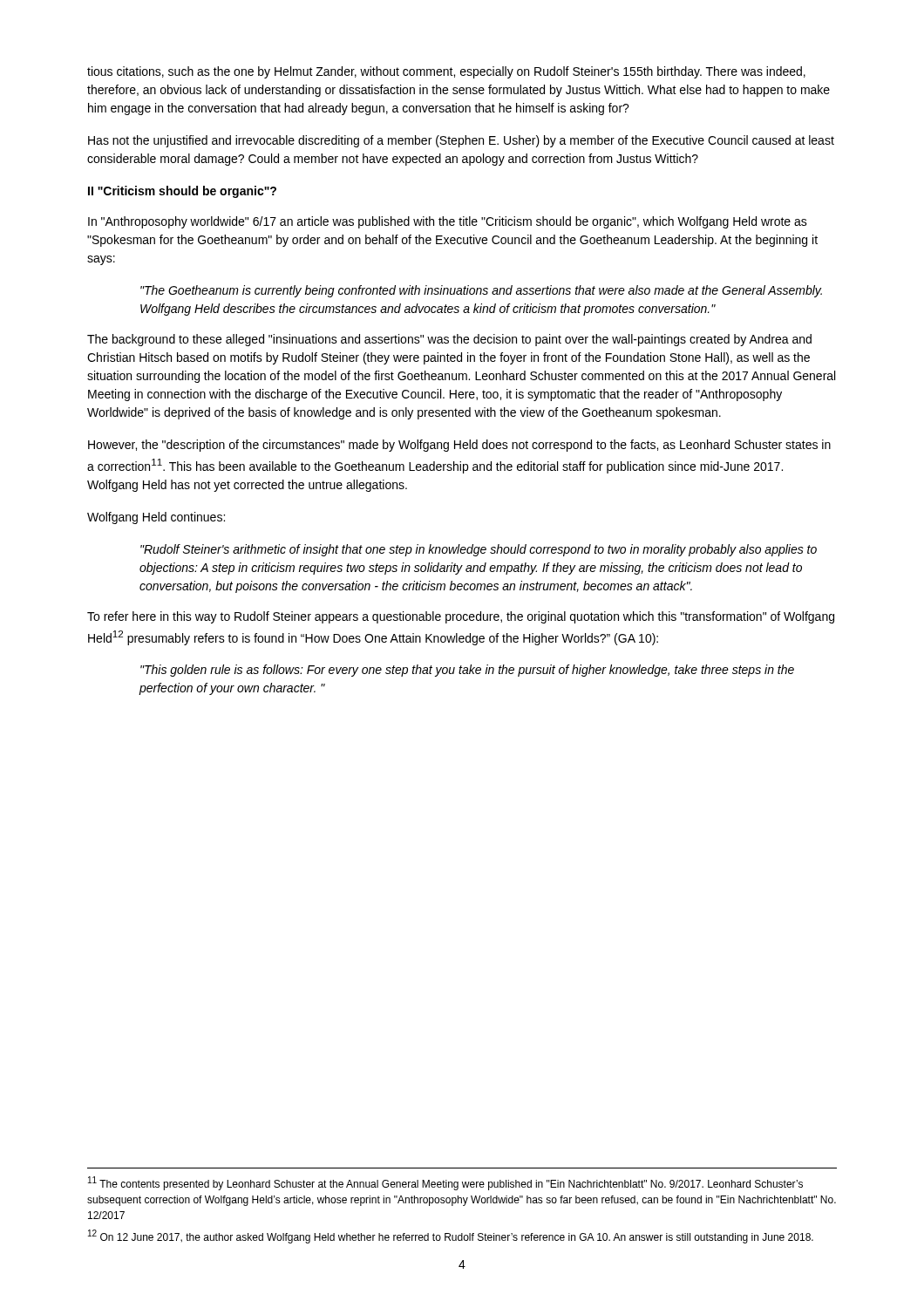Find the text block starting "tious citations, such as"
This screenshot has width=924, height=1308.
462,90
